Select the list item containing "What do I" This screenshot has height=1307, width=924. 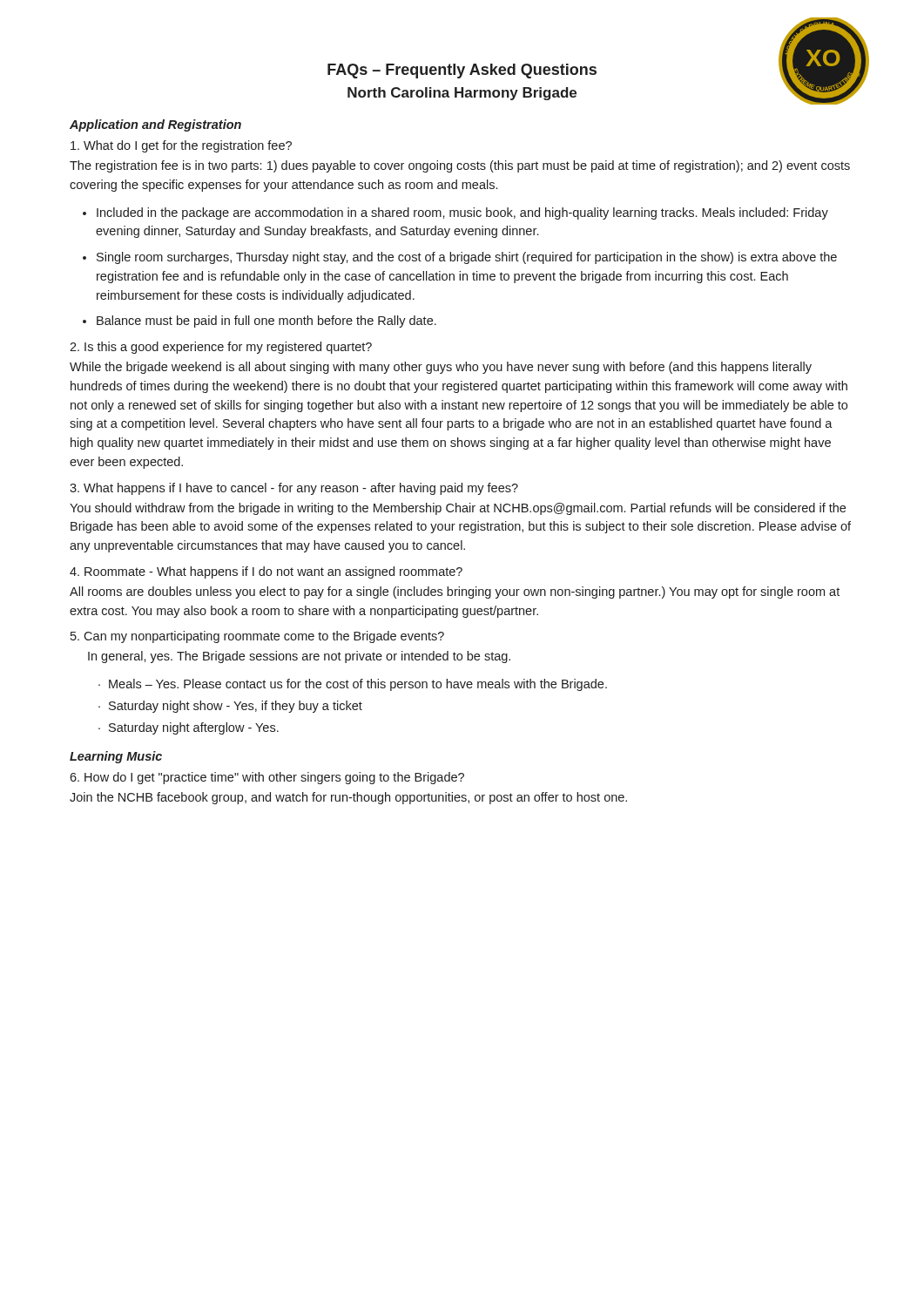click(181, 146)
